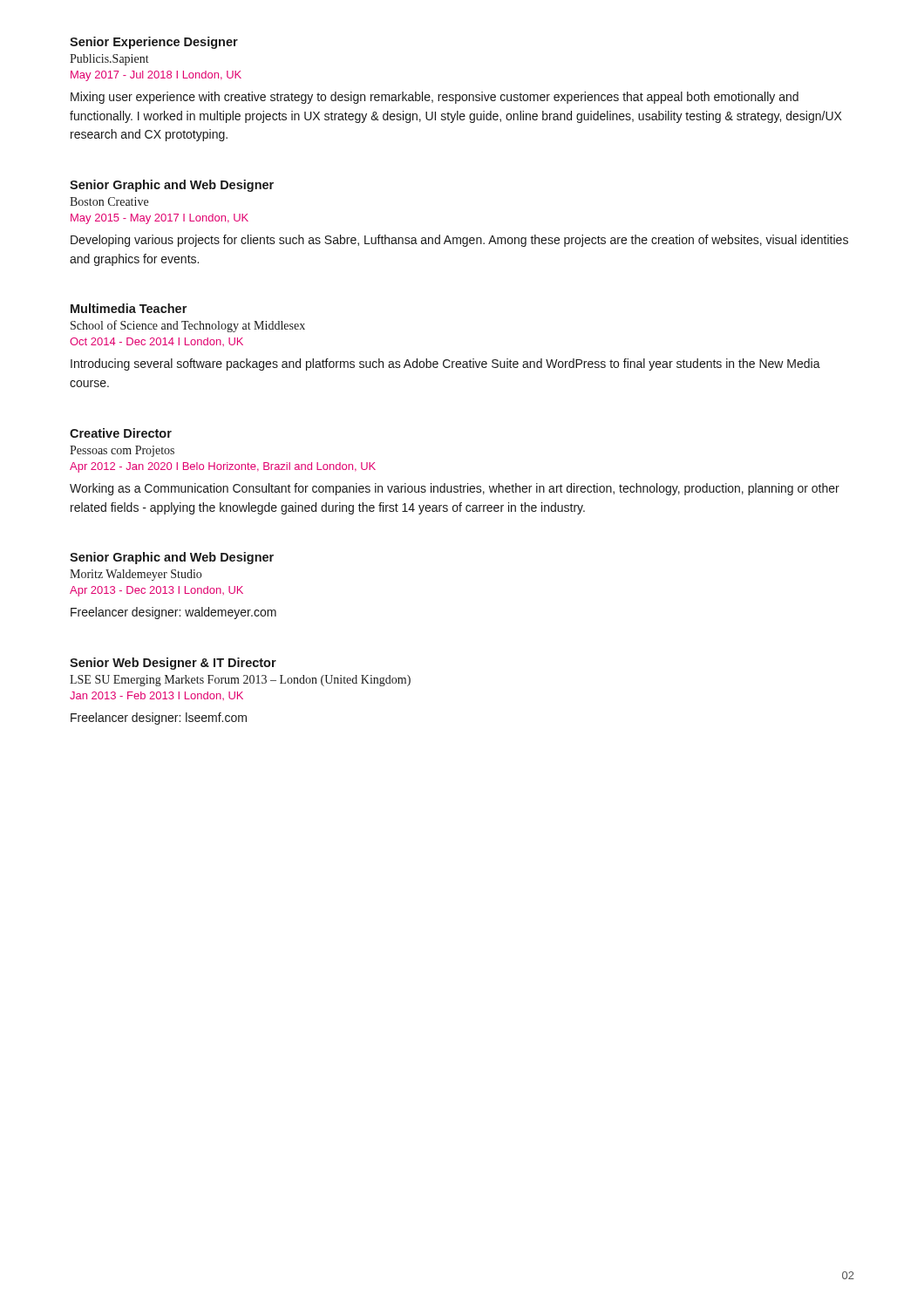Image resolution: width=924 pixels, height=1308 pixels.
Task: Click on the text block that says "Apr 2013 - Dec 2013 I"
Action: pyautogui.click(x=157, y=590)
